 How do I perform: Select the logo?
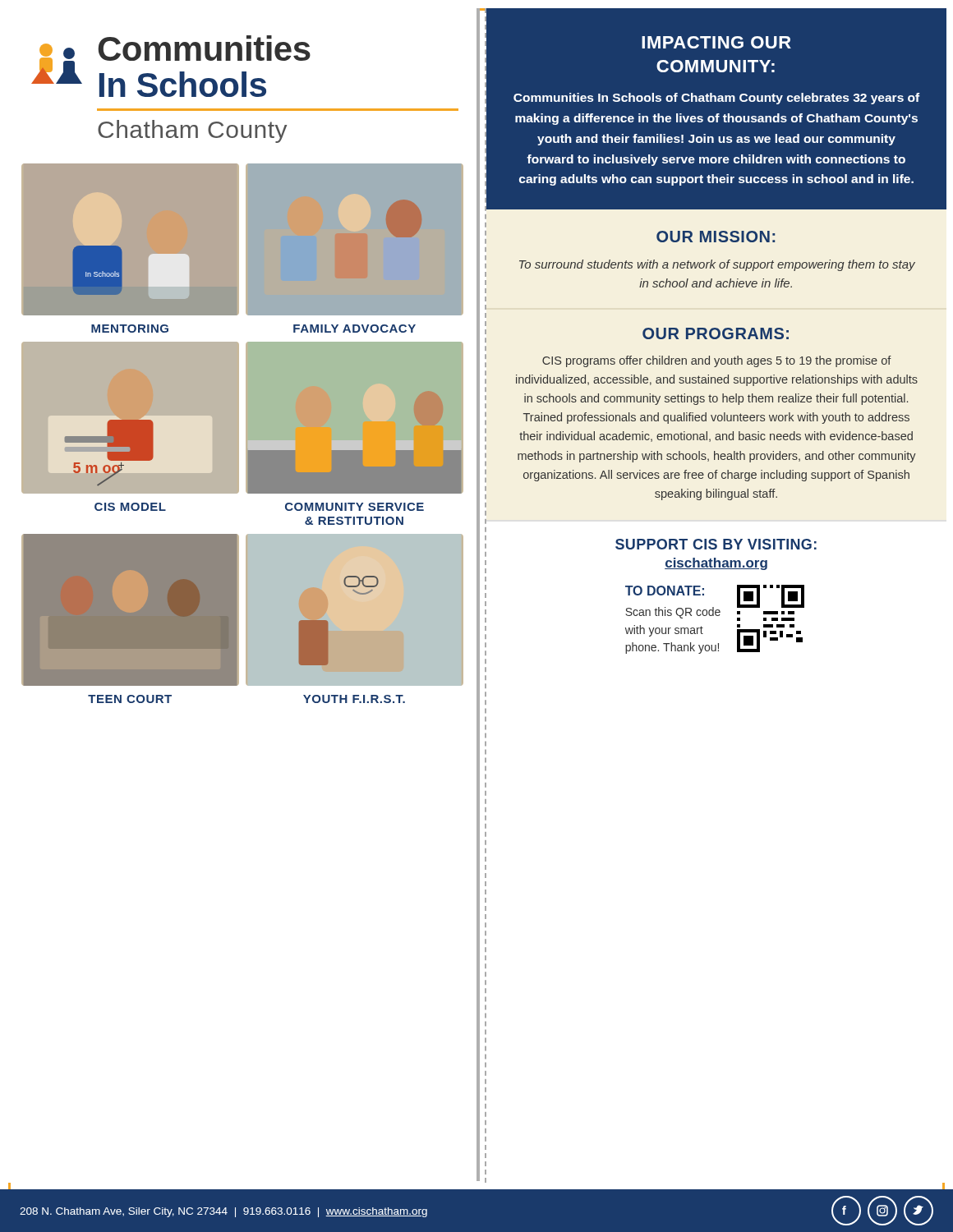pyautogui.click(x=242, y=80)
